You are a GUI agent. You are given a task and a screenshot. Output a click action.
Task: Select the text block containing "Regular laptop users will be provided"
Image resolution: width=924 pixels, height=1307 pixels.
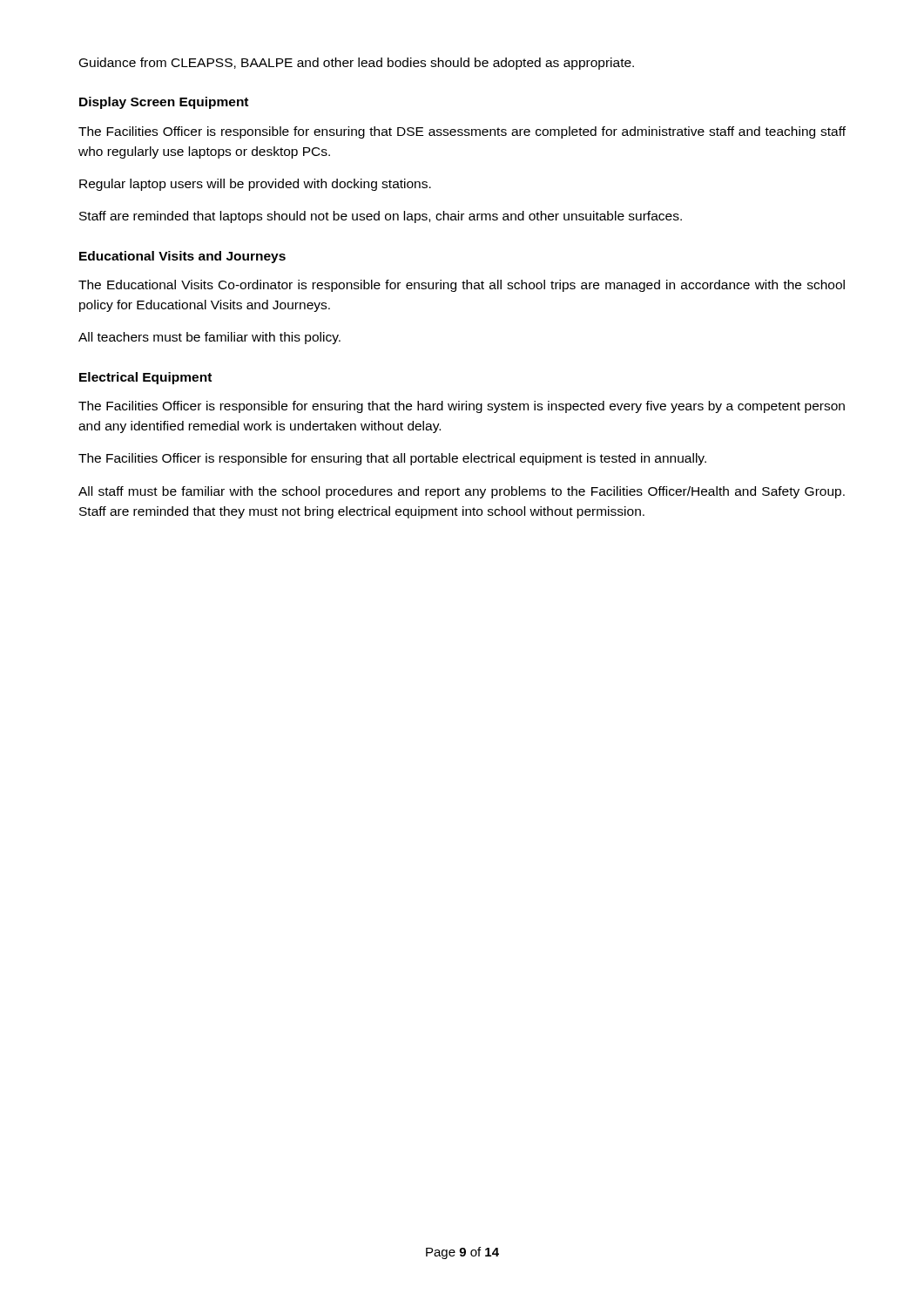click(x=255, y=183)
